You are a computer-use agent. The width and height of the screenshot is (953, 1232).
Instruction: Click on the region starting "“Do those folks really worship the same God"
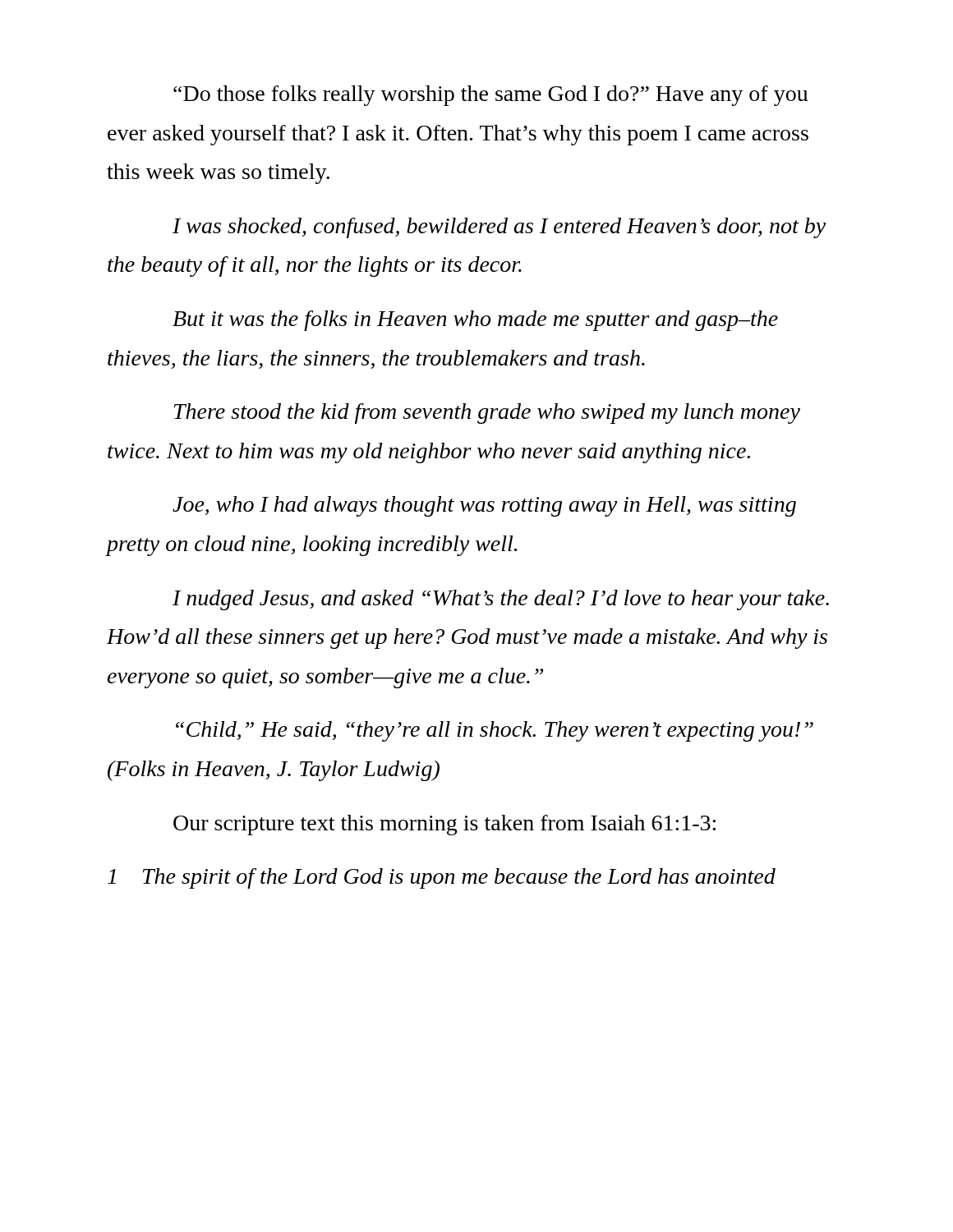click(x=476, y=133)
